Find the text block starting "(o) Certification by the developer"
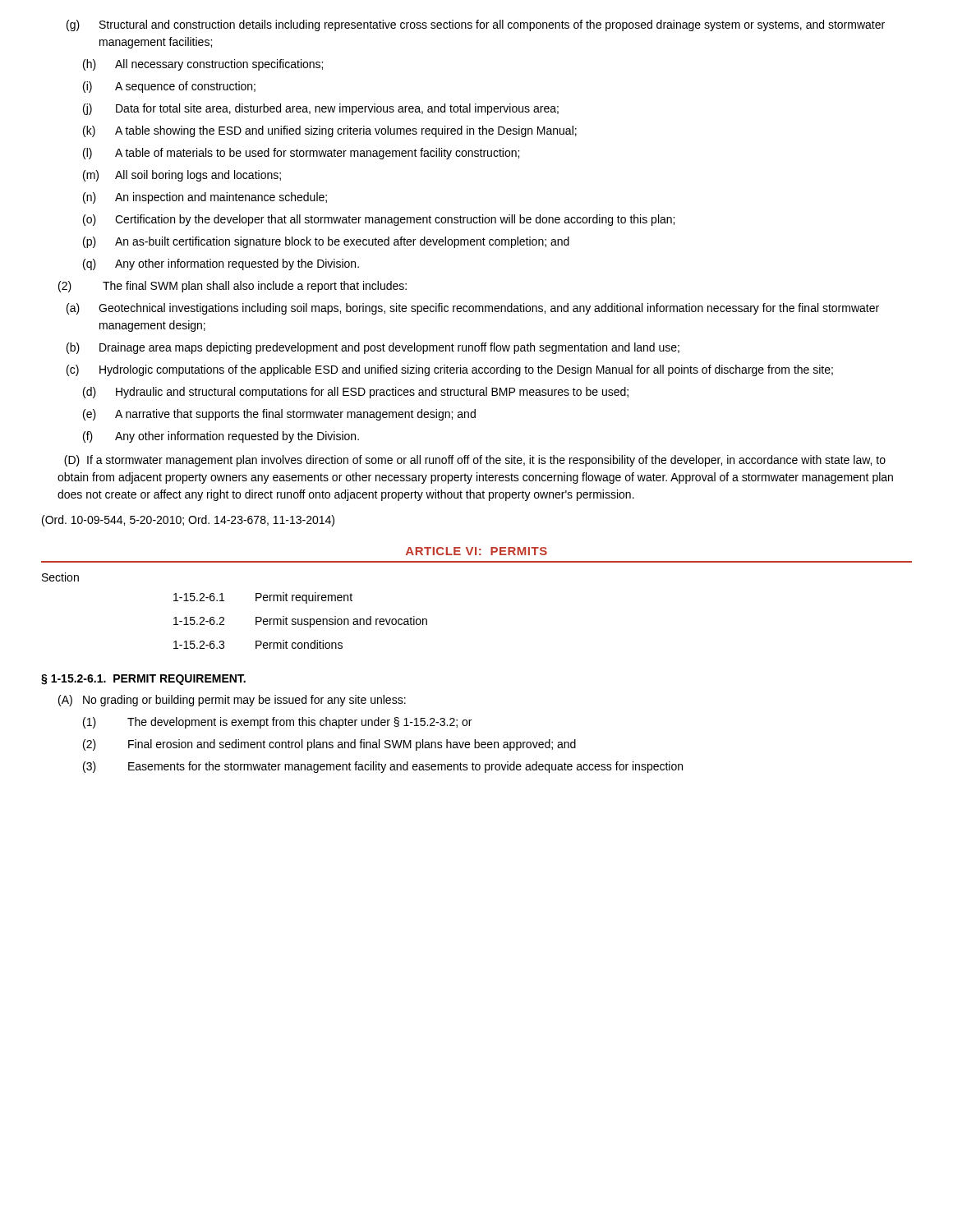 pos(497,220)
